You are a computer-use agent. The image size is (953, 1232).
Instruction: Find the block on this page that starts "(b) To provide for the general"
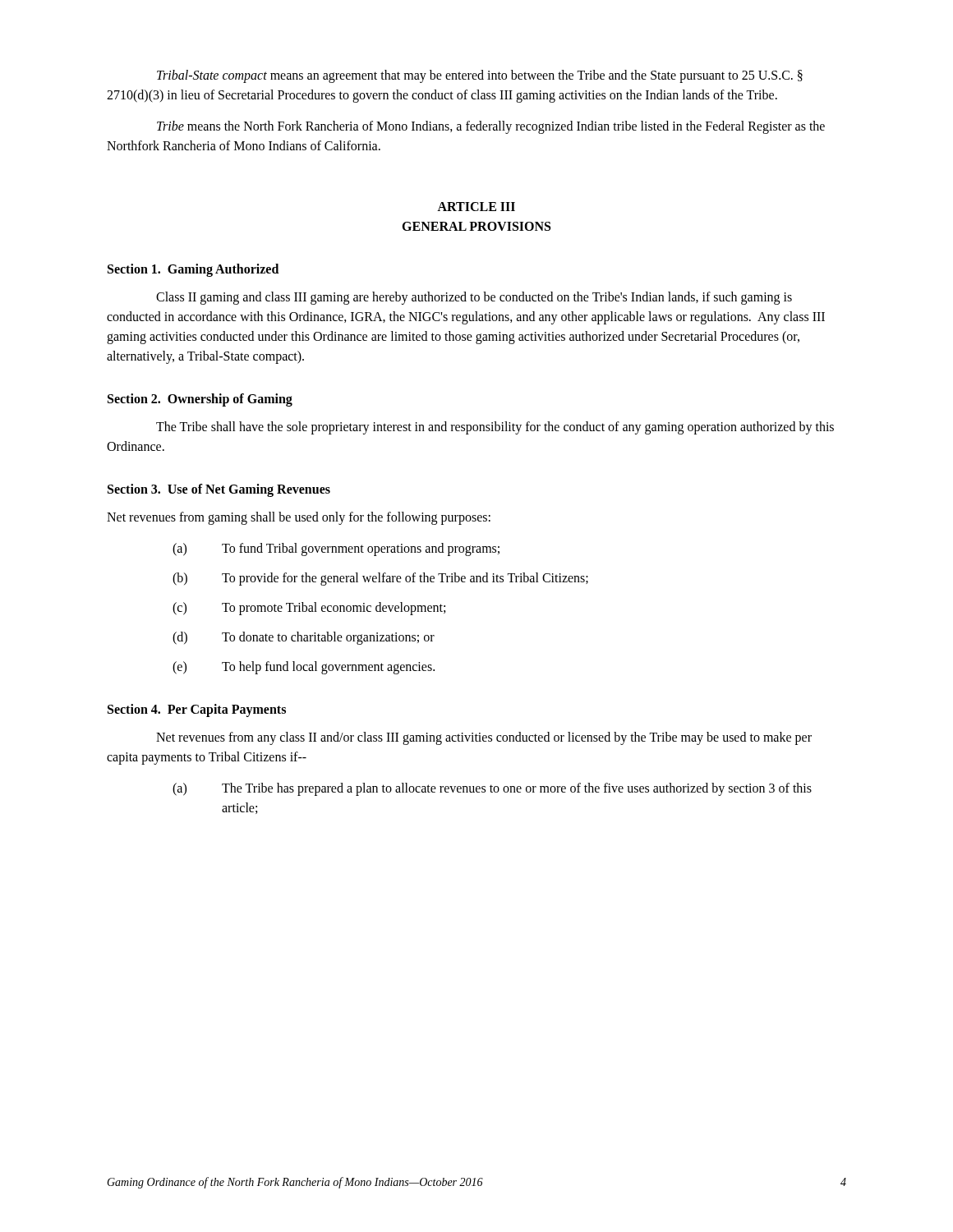[509, 578]
